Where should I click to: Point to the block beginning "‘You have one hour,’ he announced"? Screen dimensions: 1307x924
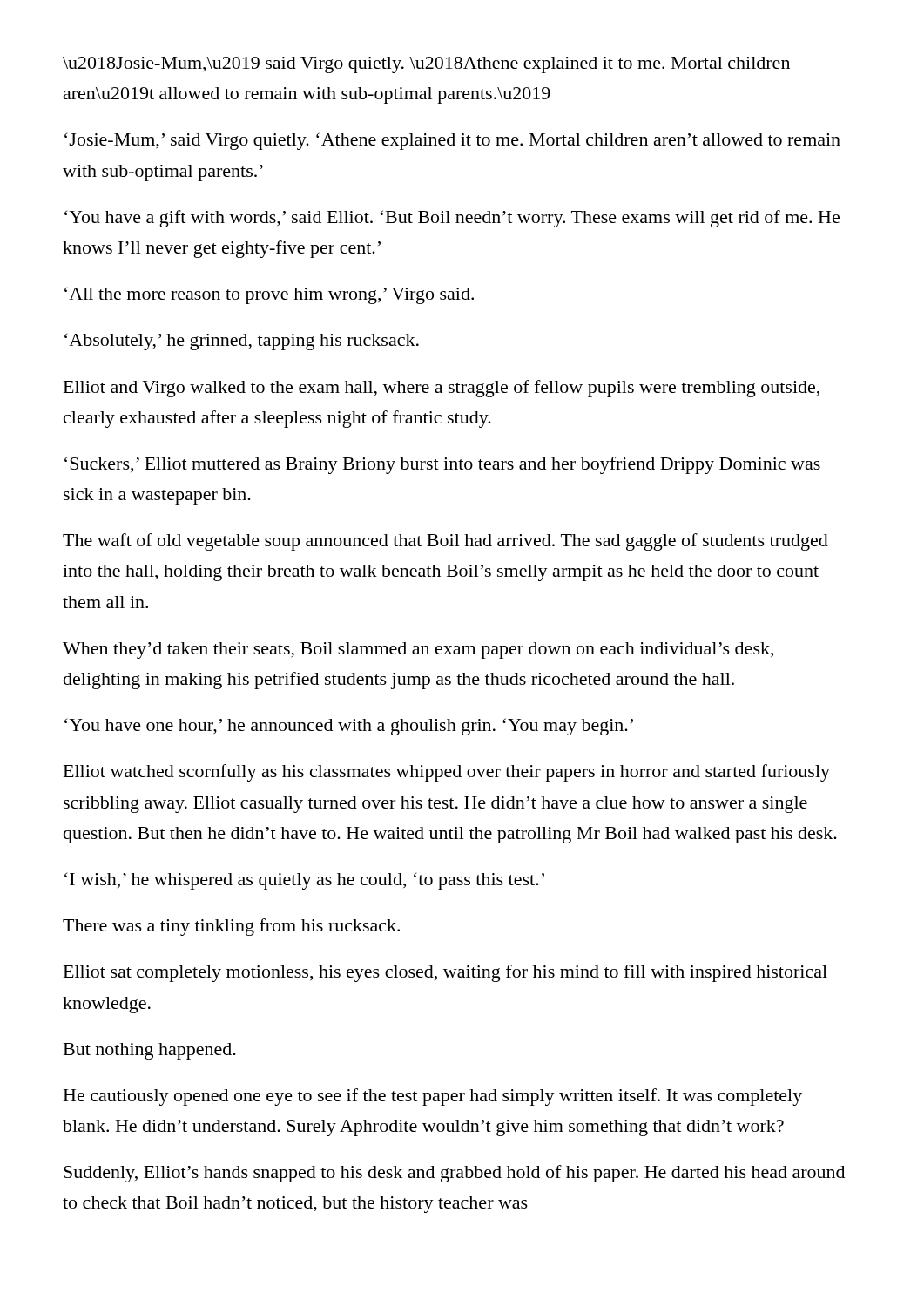coord(349,725)
